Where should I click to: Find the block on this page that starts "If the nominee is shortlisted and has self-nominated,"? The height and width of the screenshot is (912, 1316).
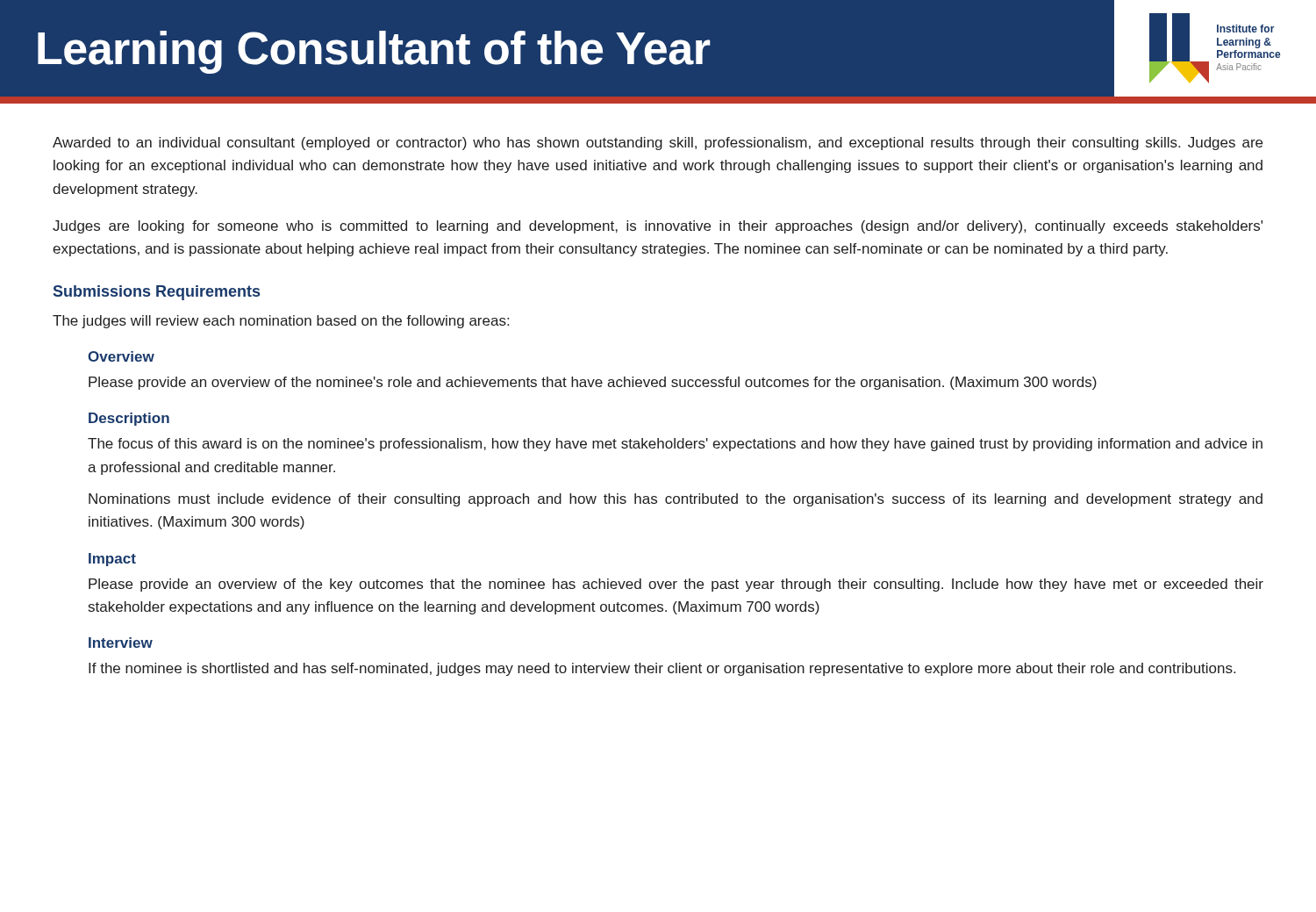click(662, 669)
